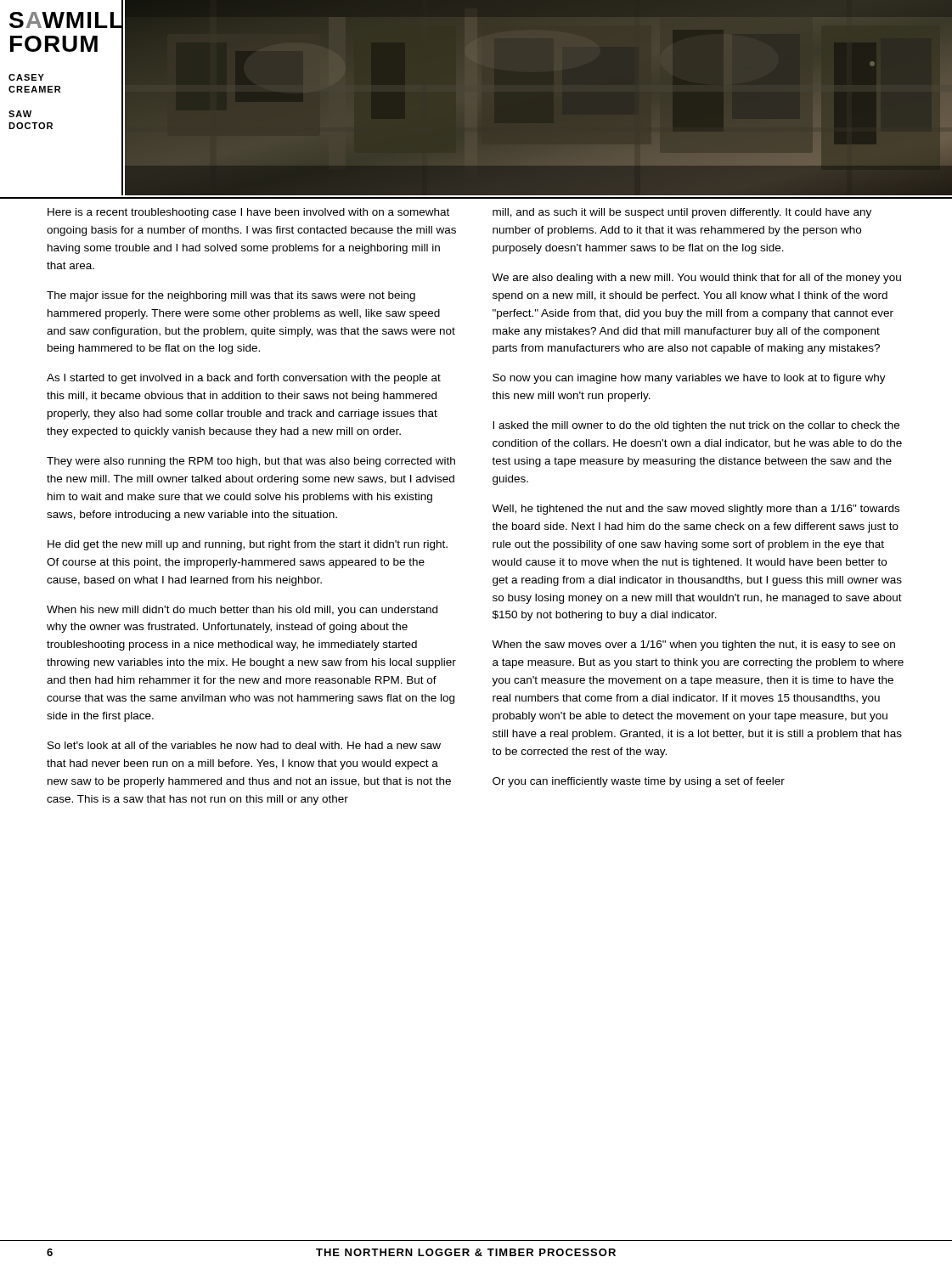Where is the passage that starts "I asked the mill owner to"?
The height and width of the screenshot is (1274, 952).
click(697, 452)
